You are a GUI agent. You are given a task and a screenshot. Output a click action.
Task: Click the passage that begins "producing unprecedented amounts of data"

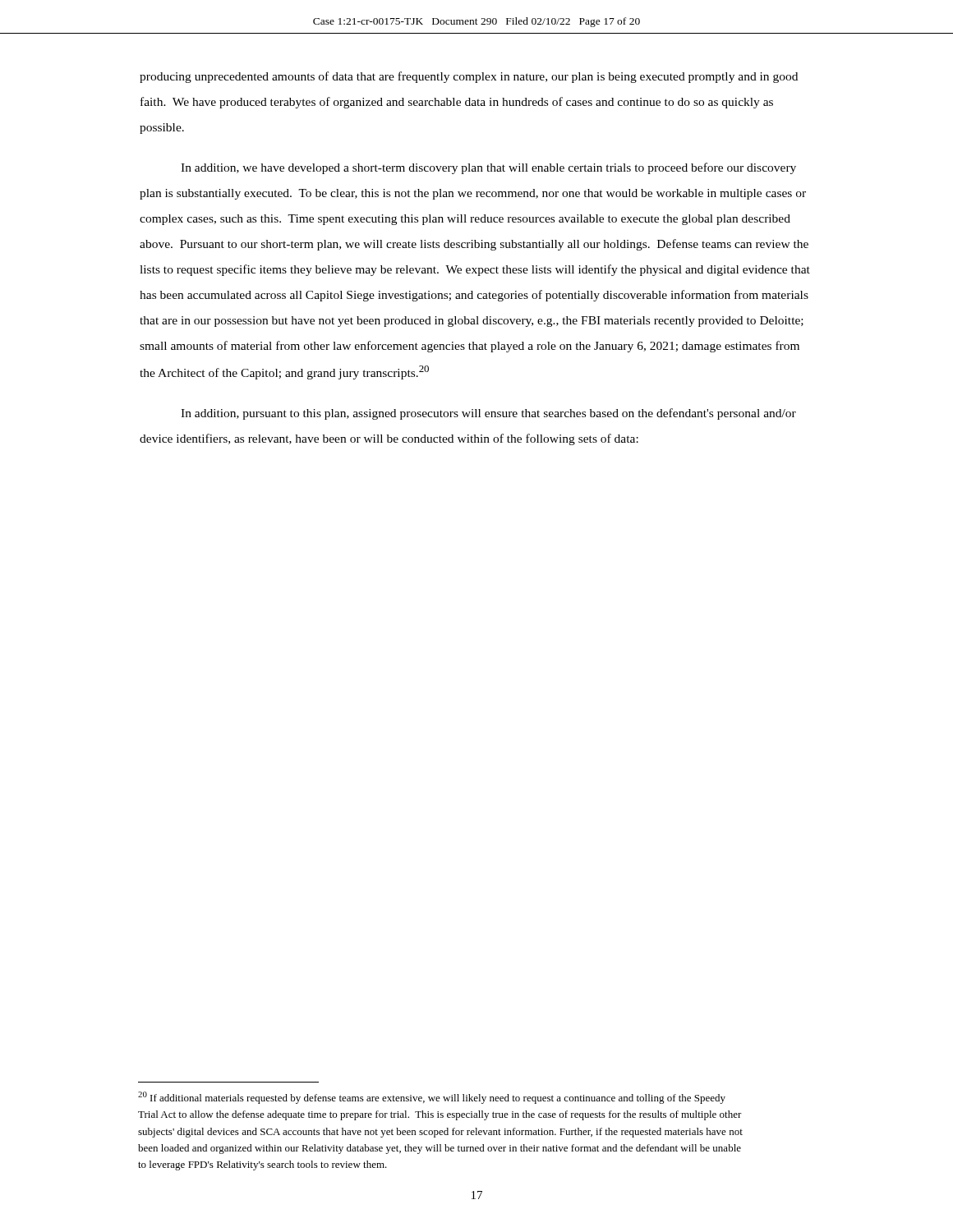[469, 101]
